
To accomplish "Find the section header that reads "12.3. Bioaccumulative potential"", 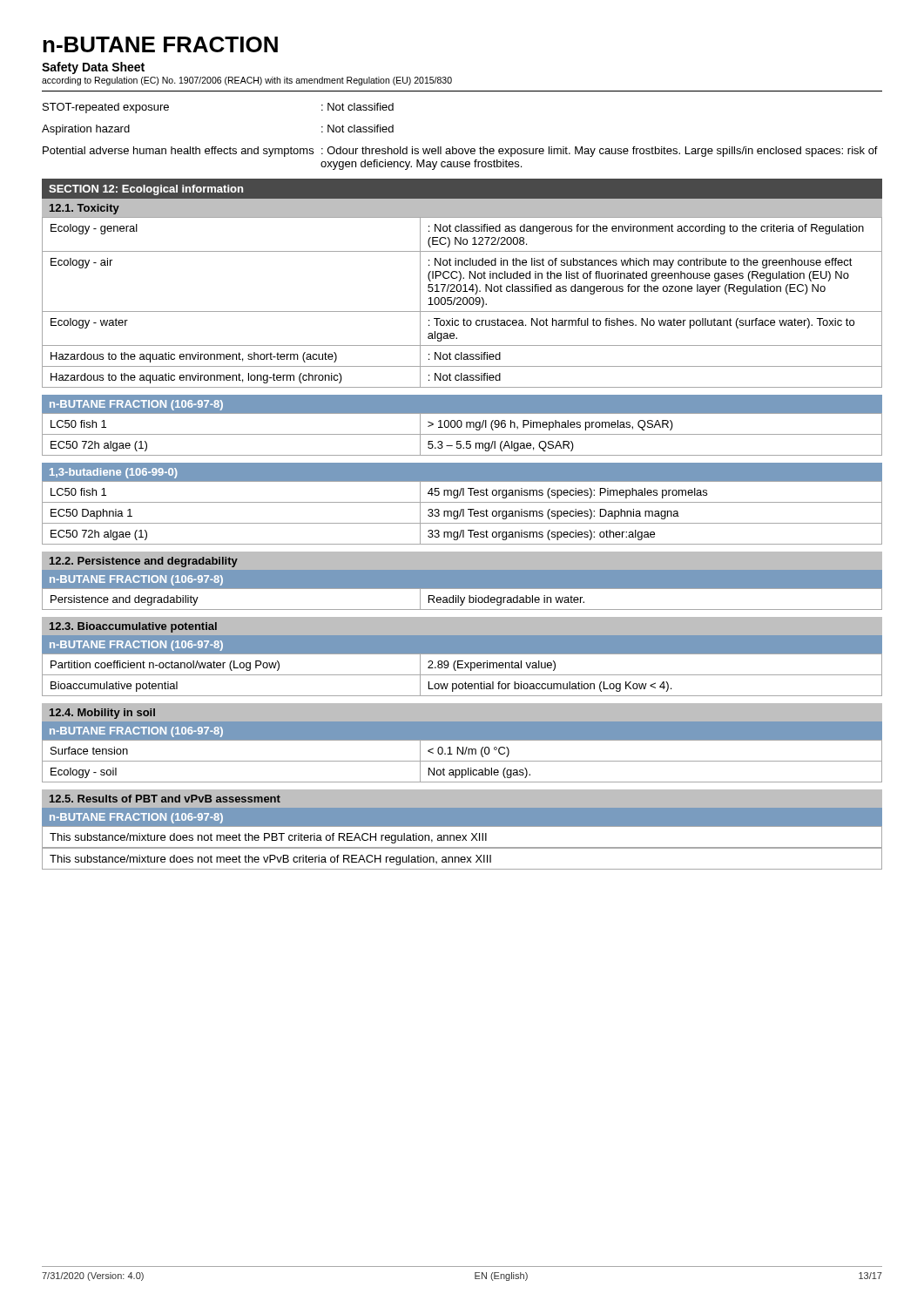I will pos(133,626).
